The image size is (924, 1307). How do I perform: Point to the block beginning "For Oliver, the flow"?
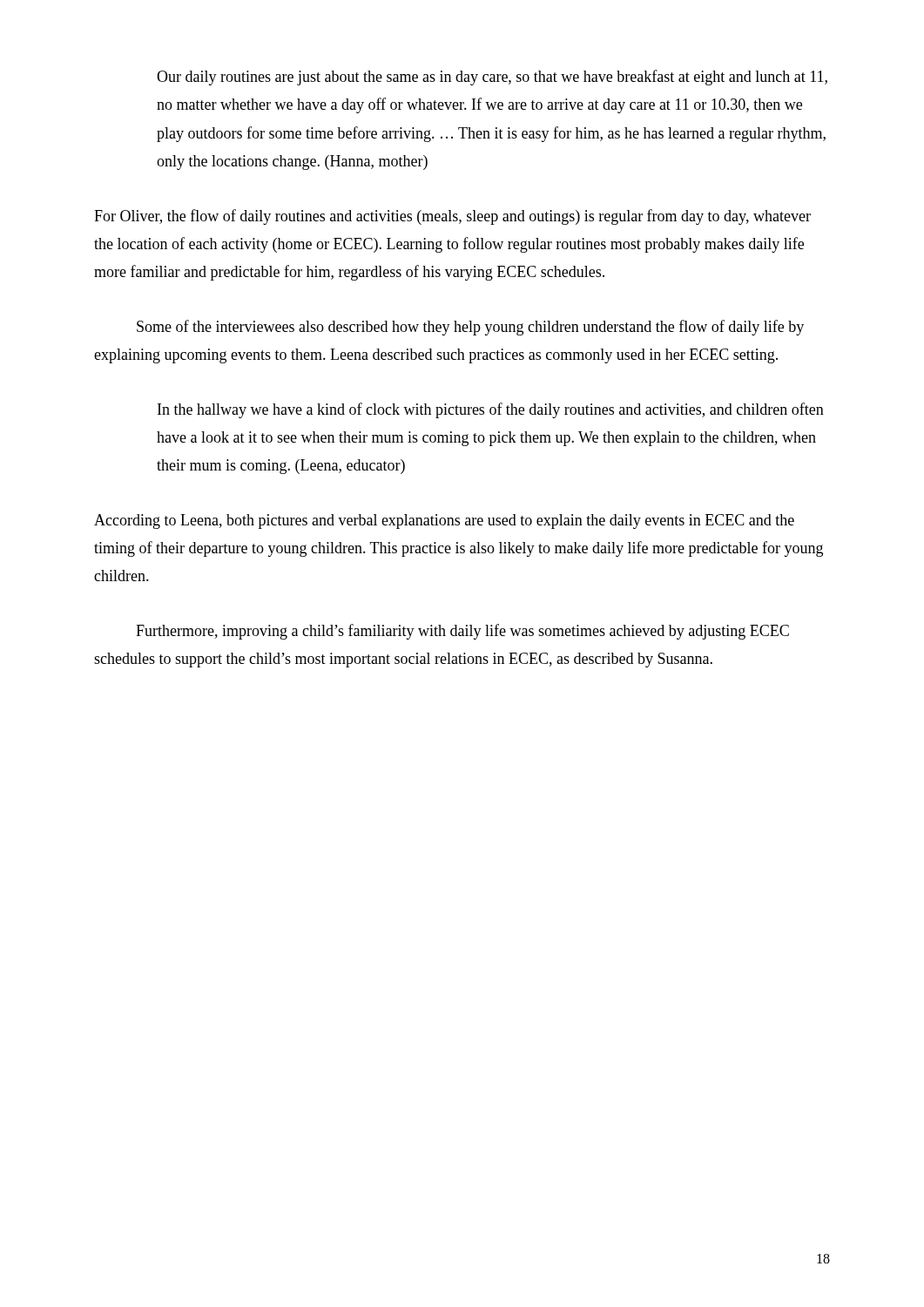pyautogui.click(x=452, y=244)
